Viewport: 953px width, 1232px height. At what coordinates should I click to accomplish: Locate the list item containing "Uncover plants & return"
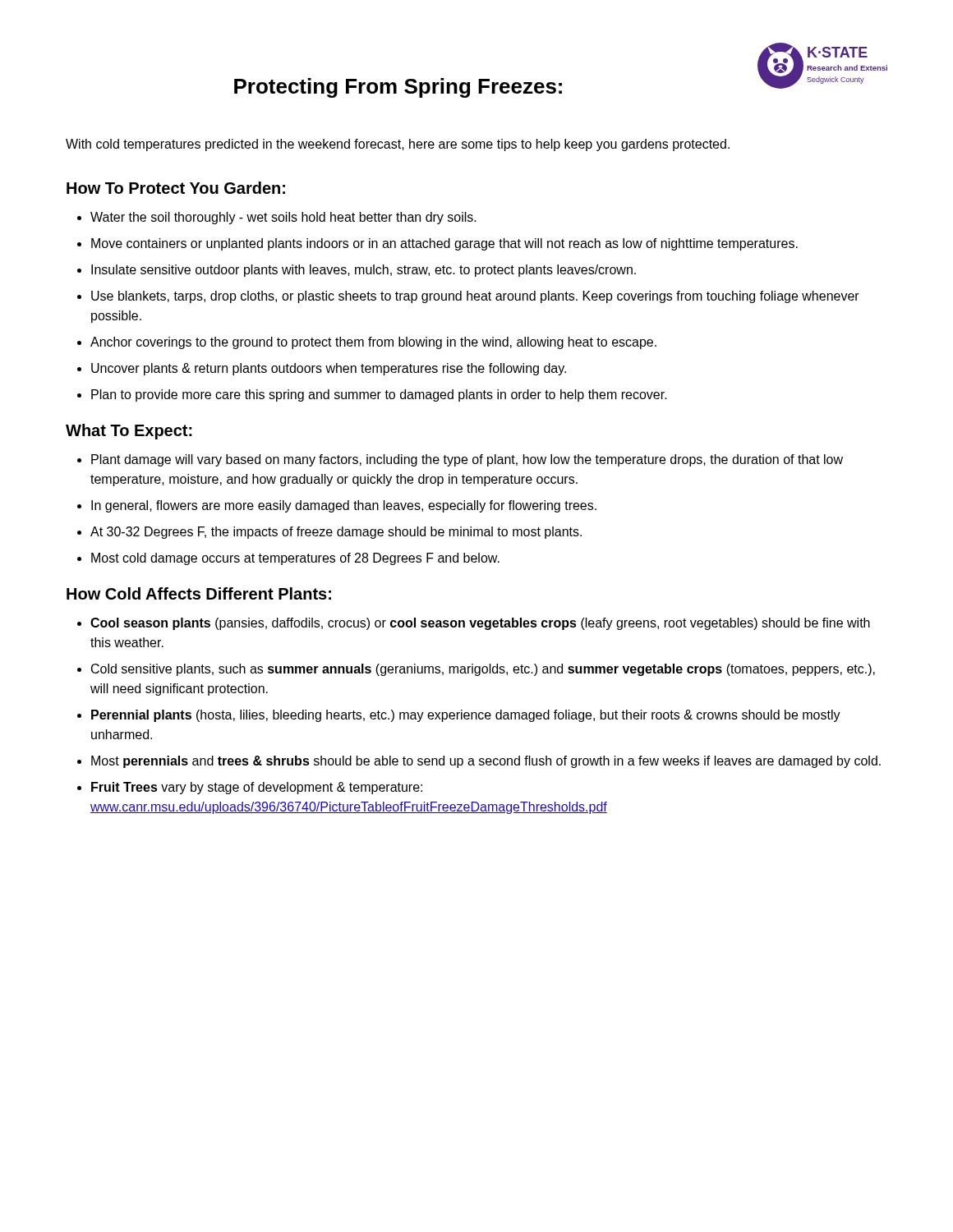(x=329, y=368)
